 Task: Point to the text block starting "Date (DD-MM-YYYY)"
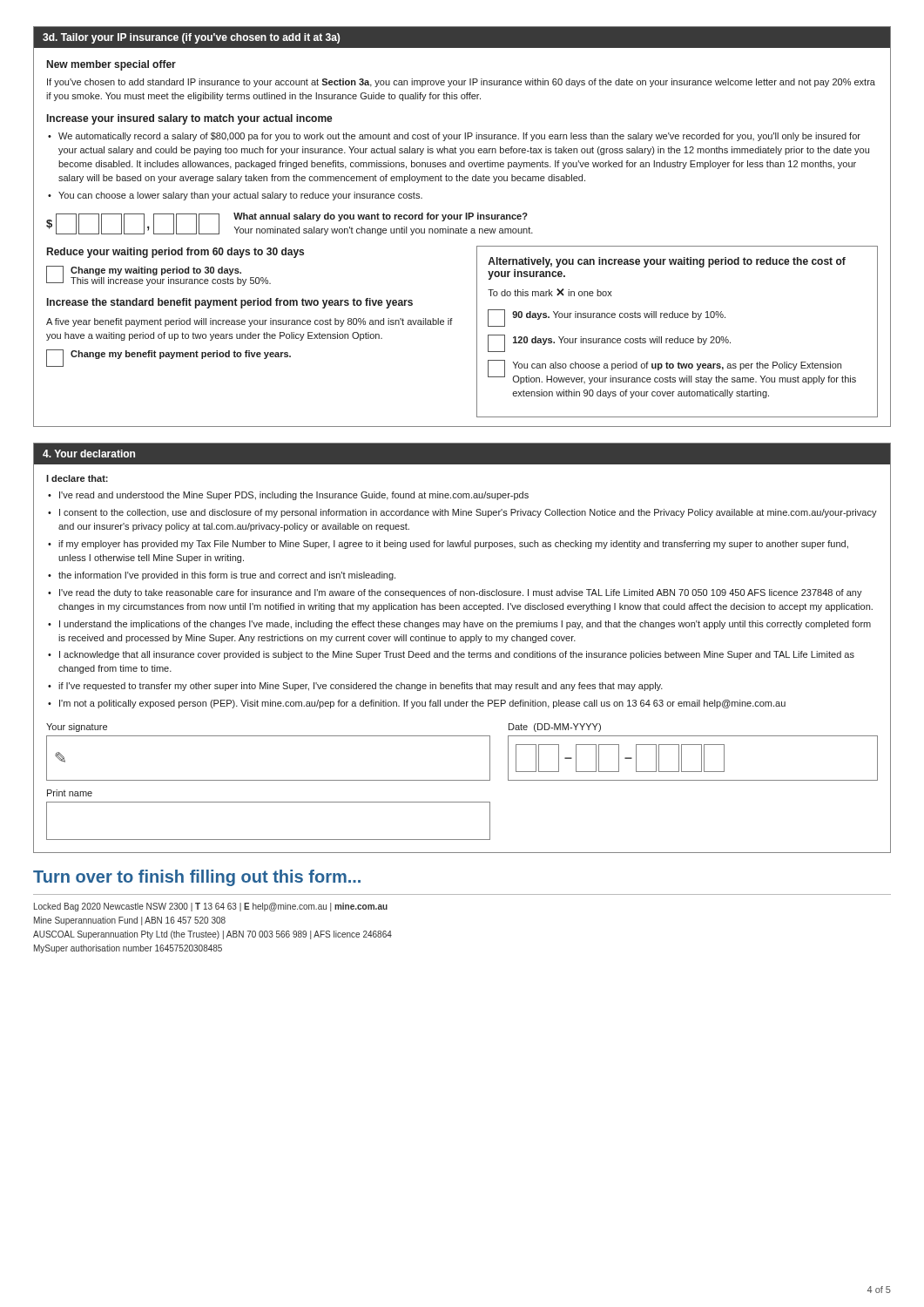555,727
